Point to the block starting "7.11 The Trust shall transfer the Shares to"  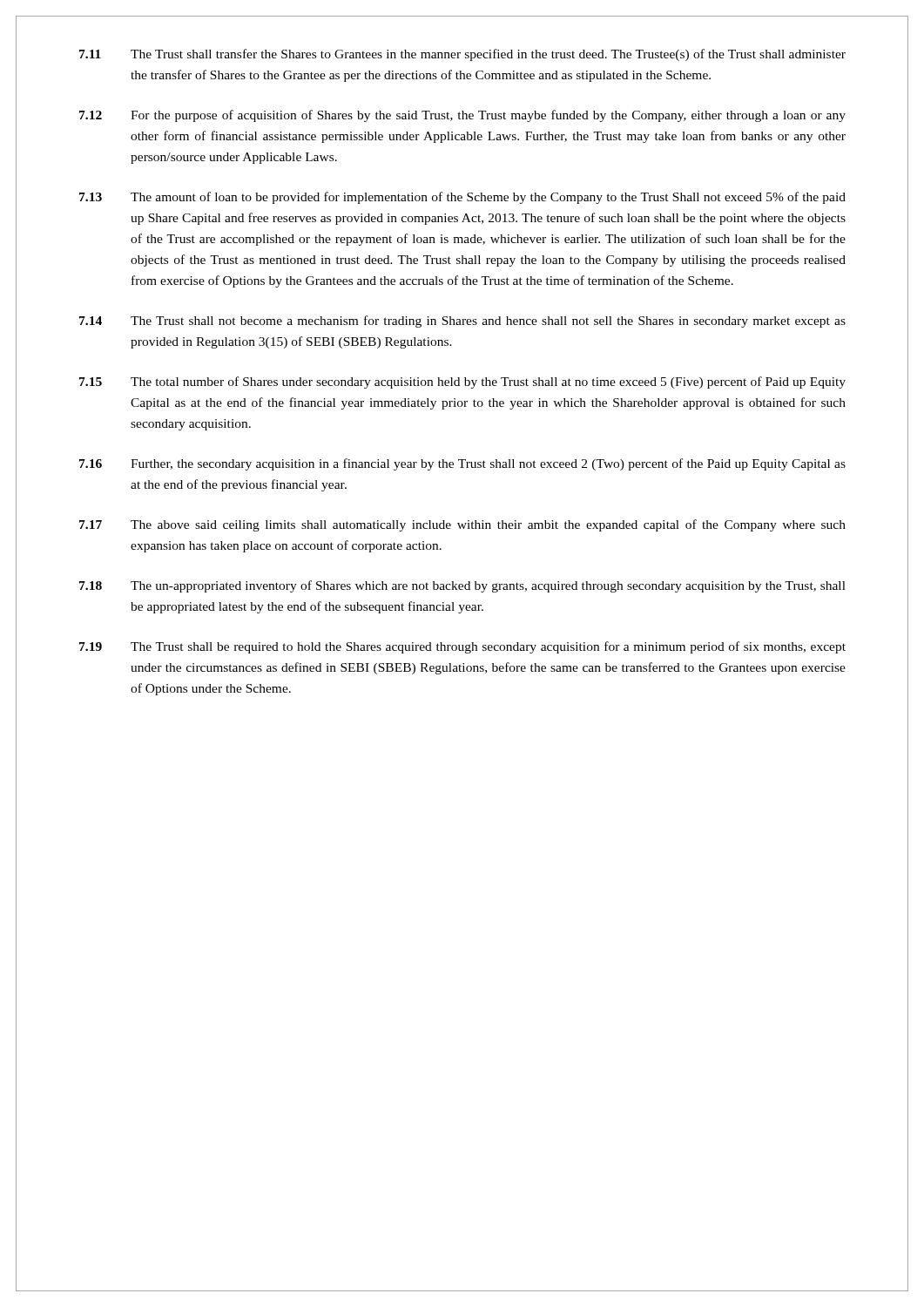(462, 65)
